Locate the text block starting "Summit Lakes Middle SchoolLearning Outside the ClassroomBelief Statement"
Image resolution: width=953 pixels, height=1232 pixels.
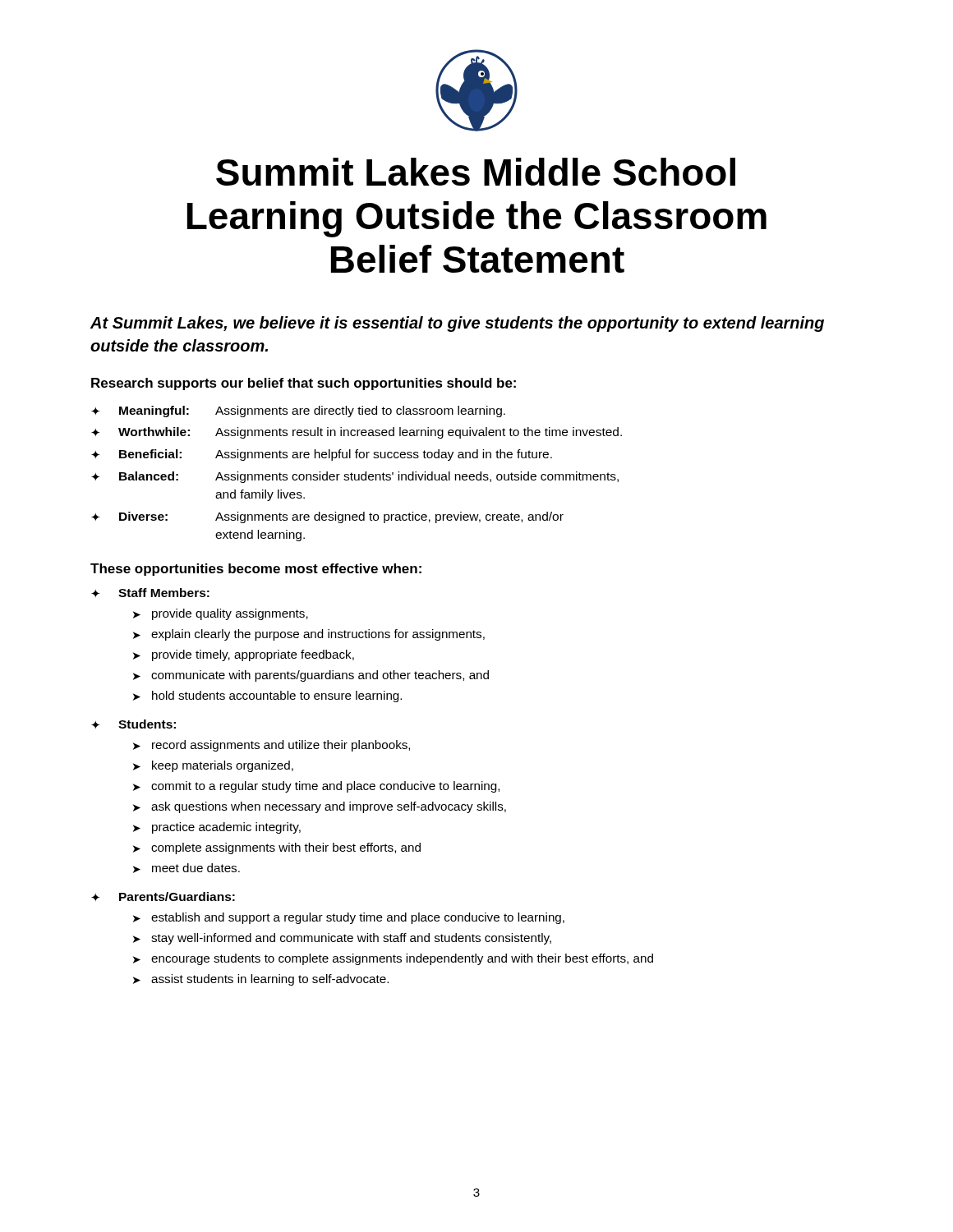pyautogui.click(x=476, y=216)
